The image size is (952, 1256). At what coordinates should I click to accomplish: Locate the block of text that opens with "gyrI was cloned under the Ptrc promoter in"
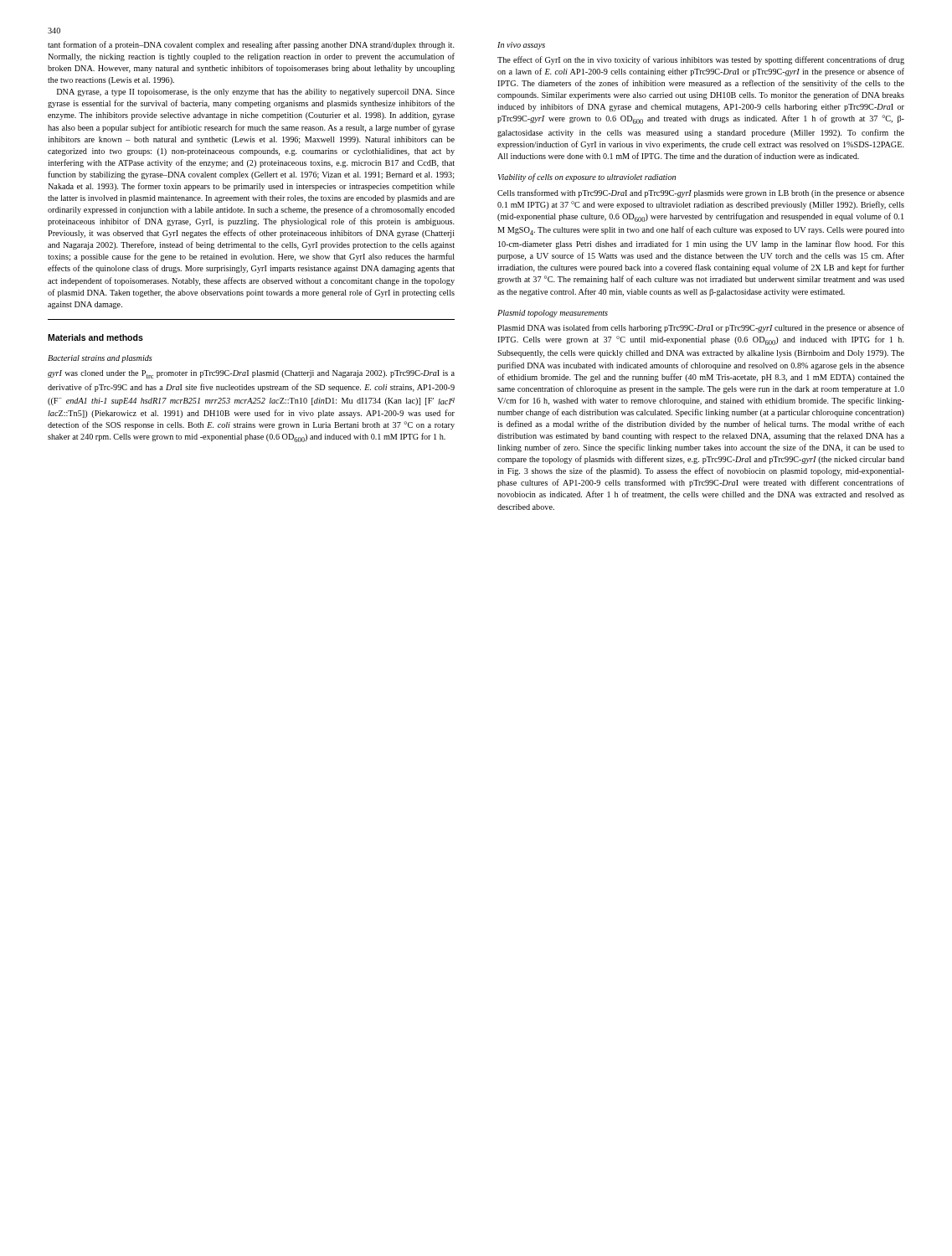coord(251,407)
